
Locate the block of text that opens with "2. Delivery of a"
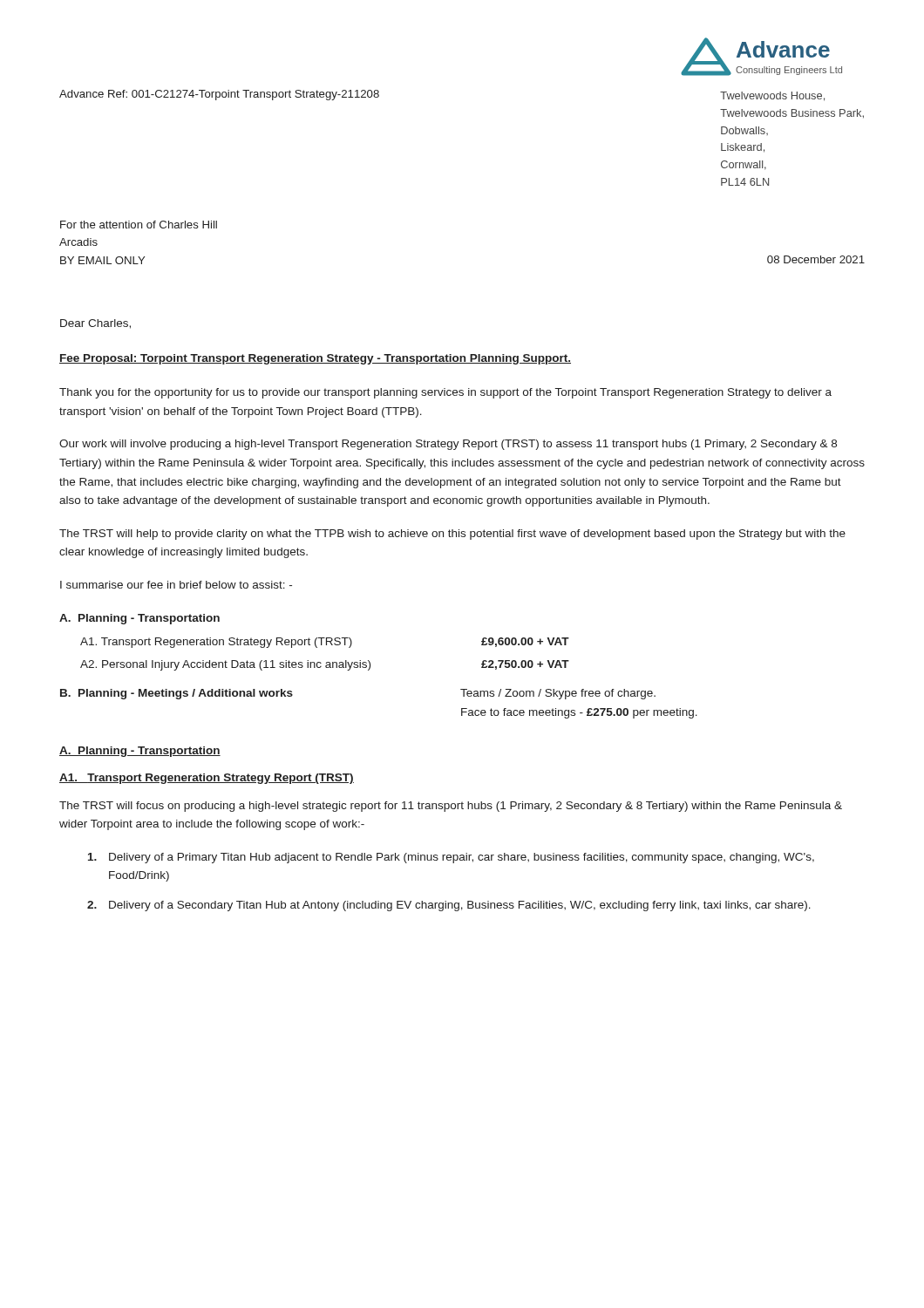[x=476, y=905]
